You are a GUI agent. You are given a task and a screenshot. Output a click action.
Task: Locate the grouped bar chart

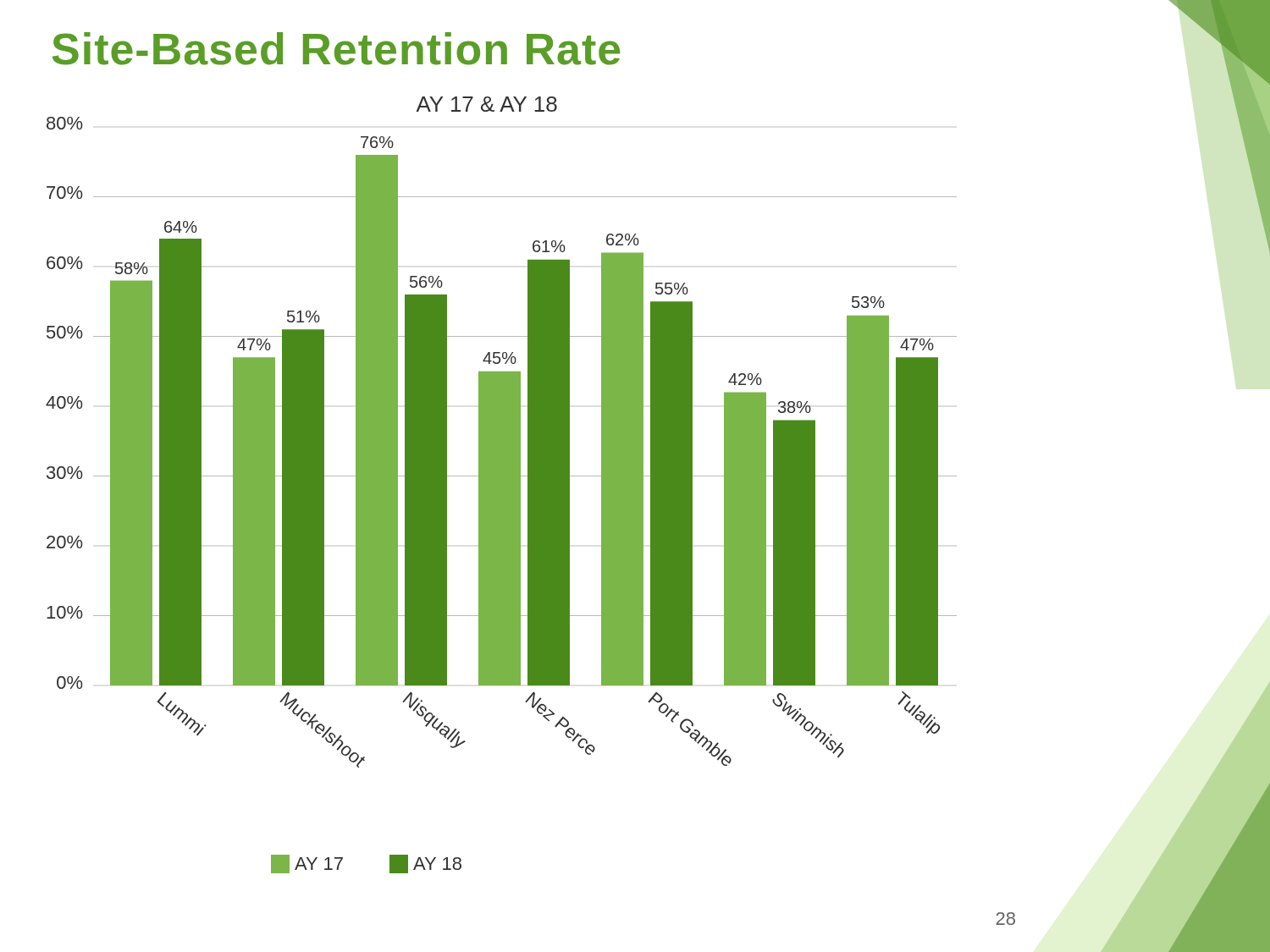point(525,474)
